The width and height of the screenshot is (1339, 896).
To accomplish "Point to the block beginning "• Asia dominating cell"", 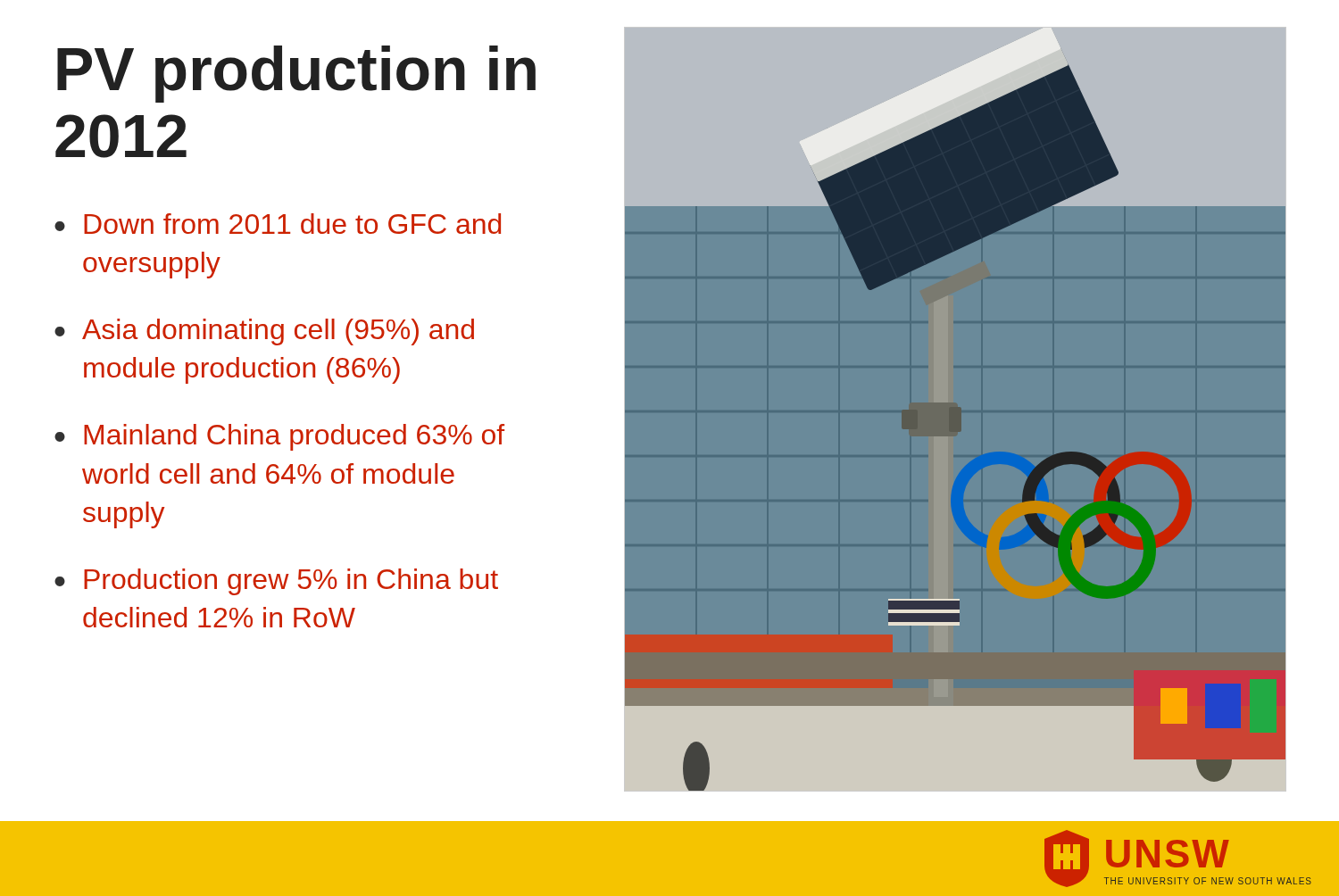I will point(299,349).
